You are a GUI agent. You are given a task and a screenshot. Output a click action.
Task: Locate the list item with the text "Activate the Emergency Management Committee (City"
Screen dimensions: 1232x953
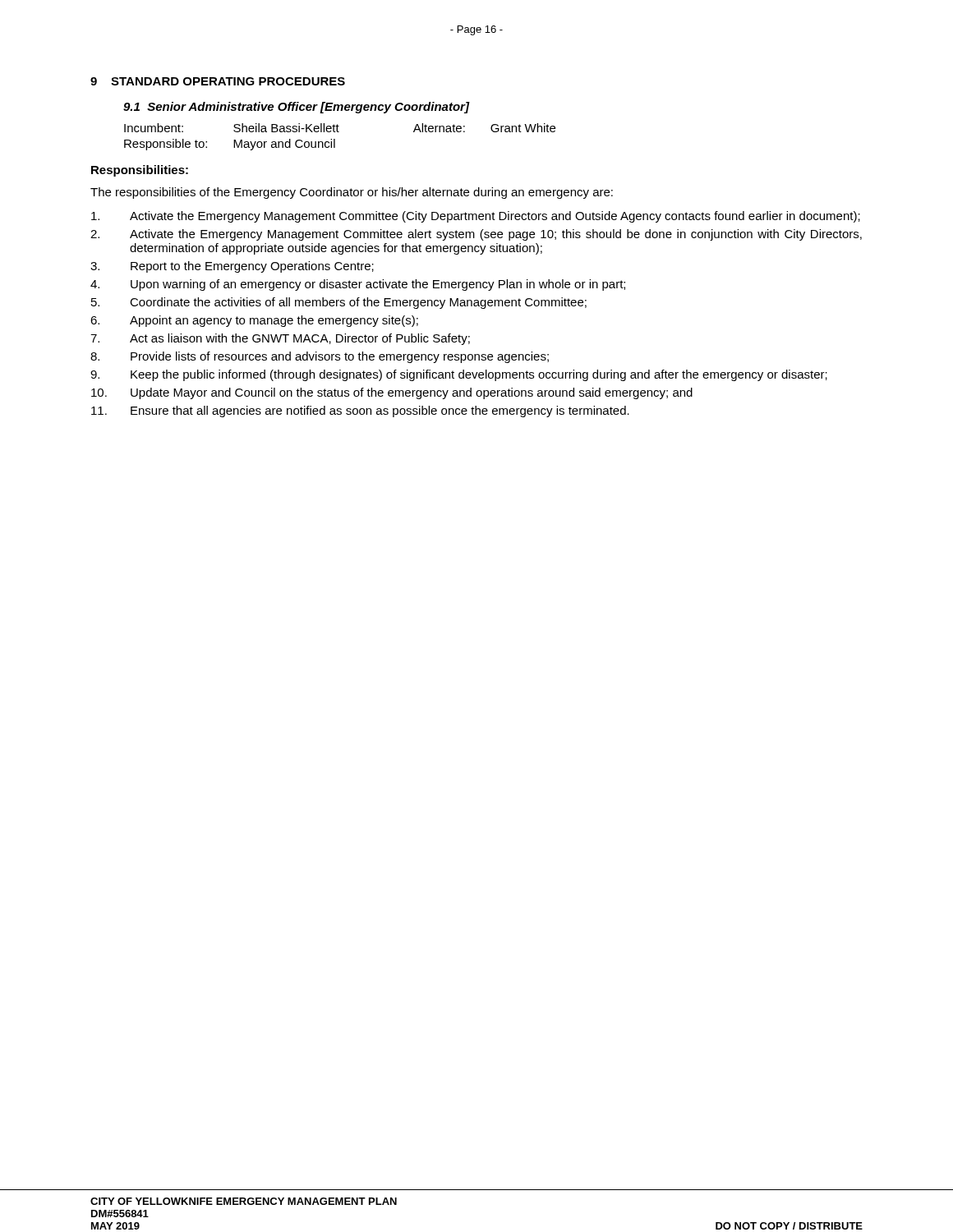476,216
